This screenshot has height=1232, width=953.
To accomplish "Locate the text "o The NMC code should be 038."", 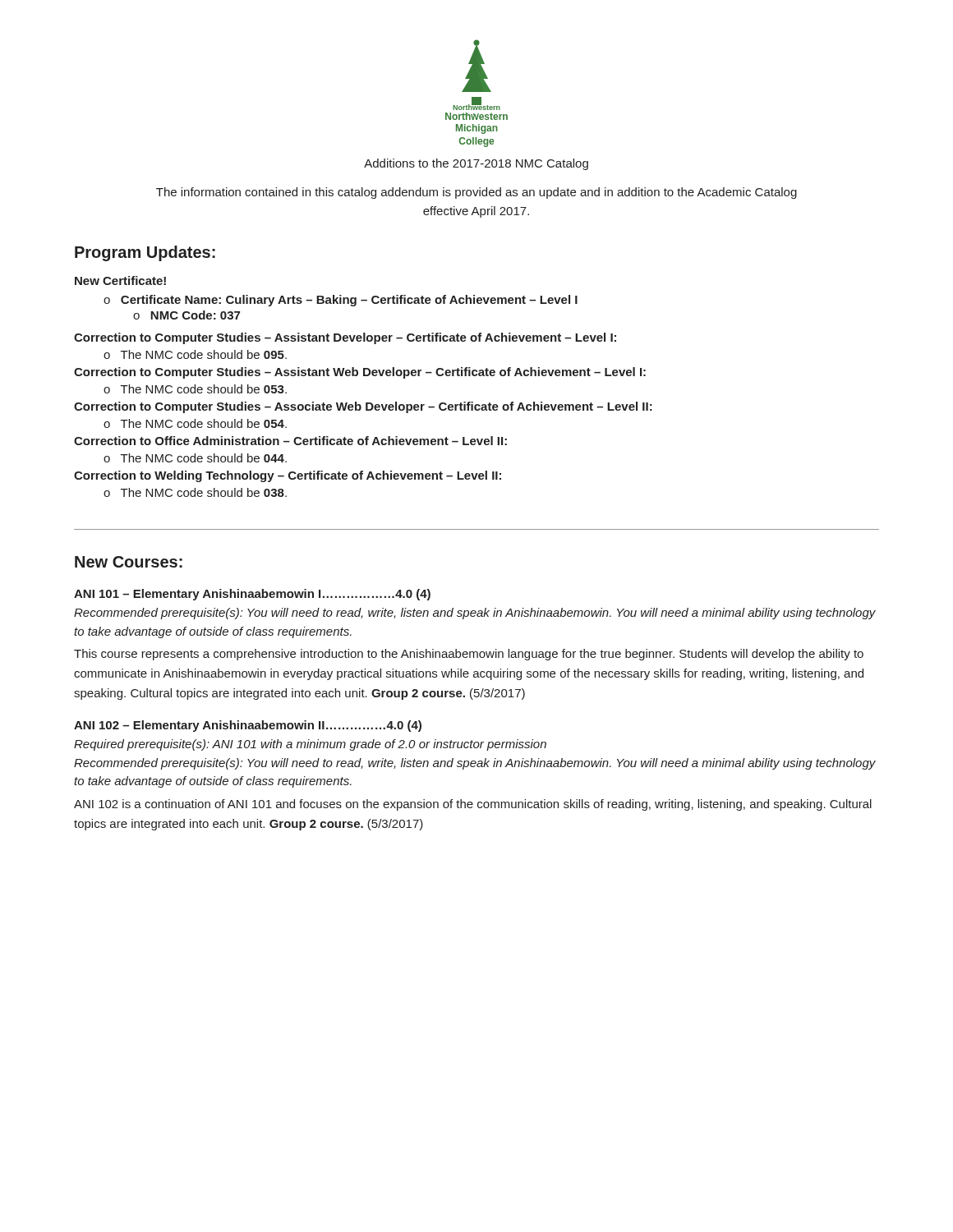I will (196, 493).
